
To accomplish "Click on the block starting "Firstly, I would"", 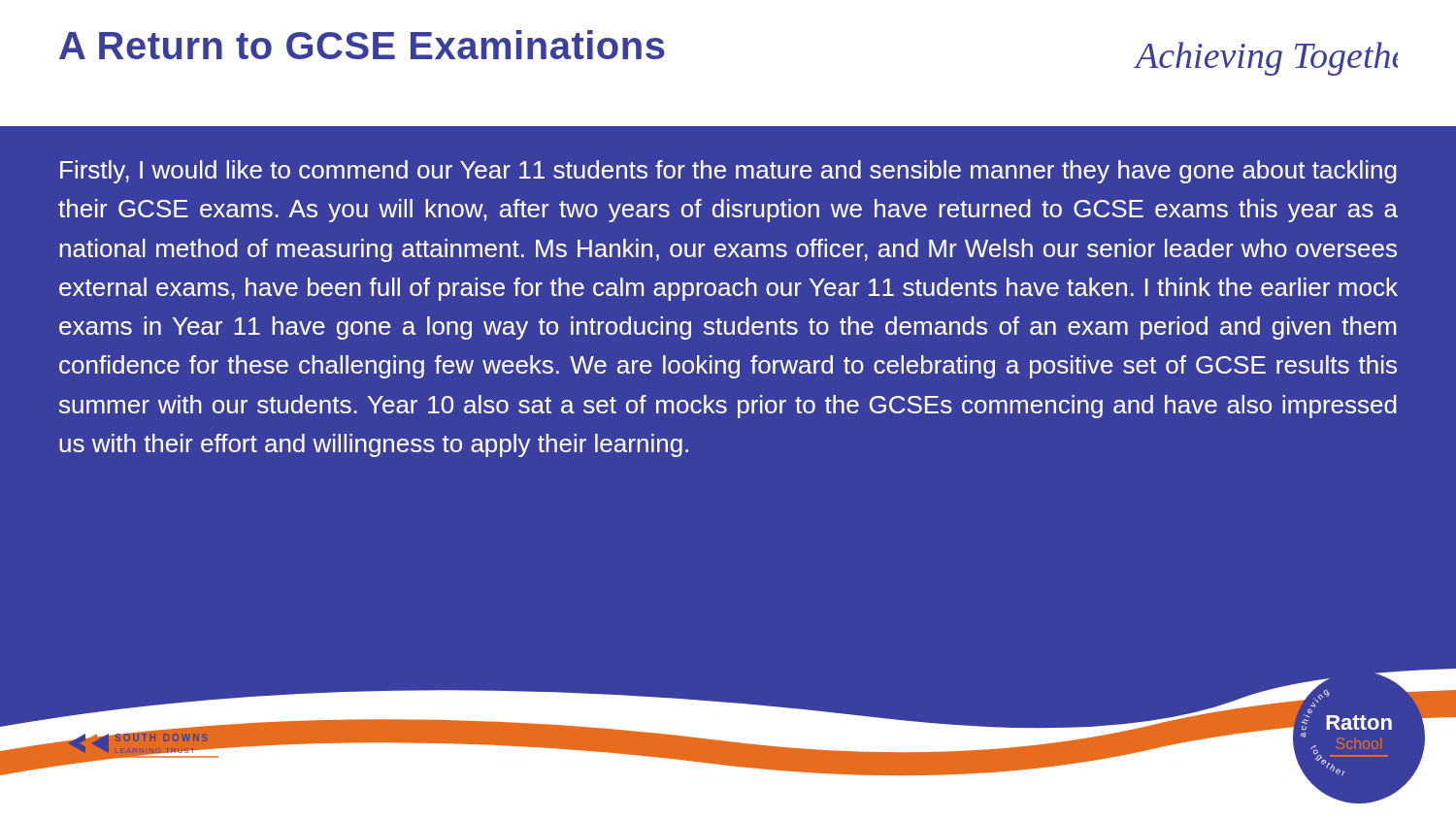I will click(x=728, y=307).
